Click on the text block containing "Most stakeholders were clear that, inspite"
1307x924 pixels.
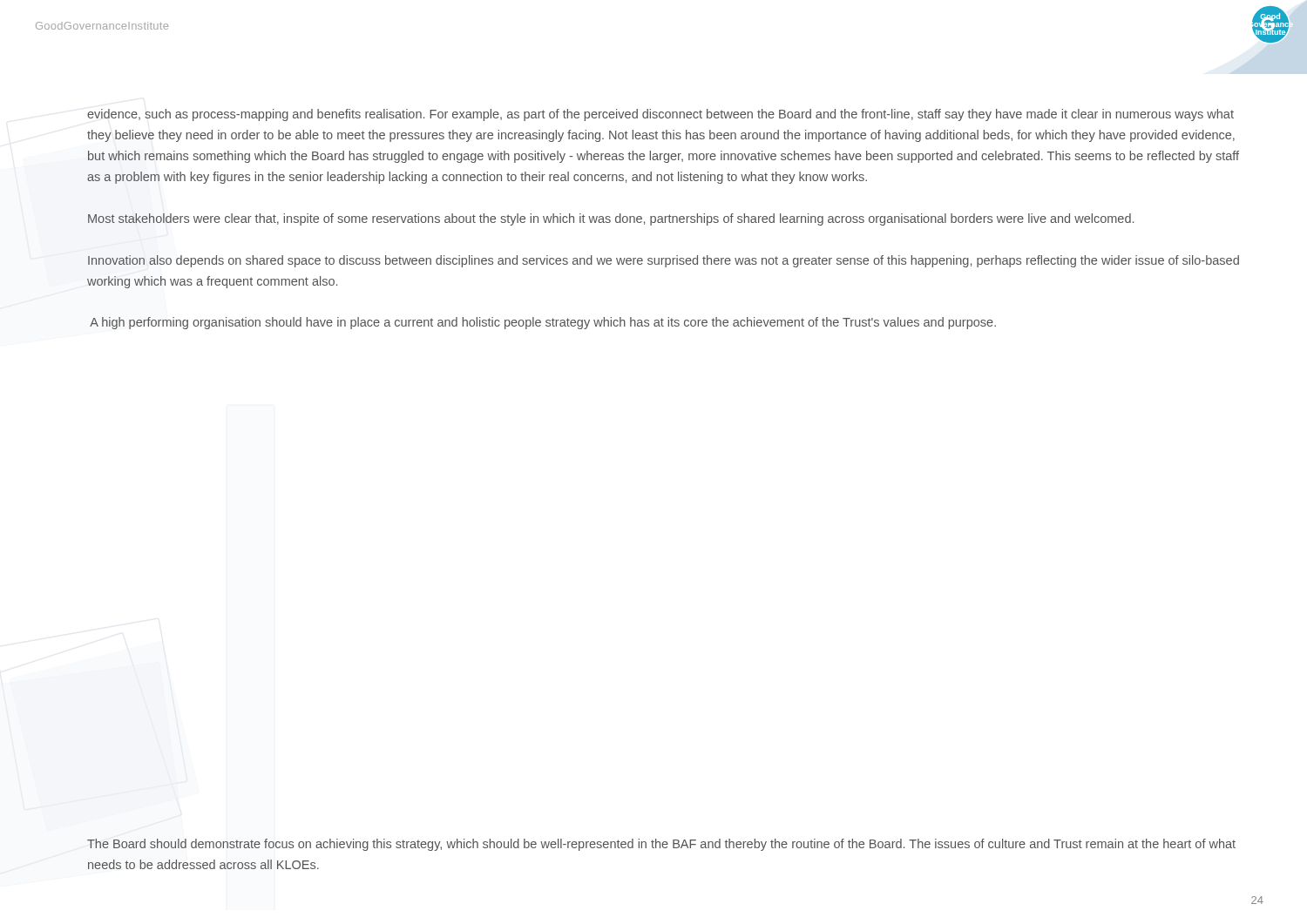[611, 218]
